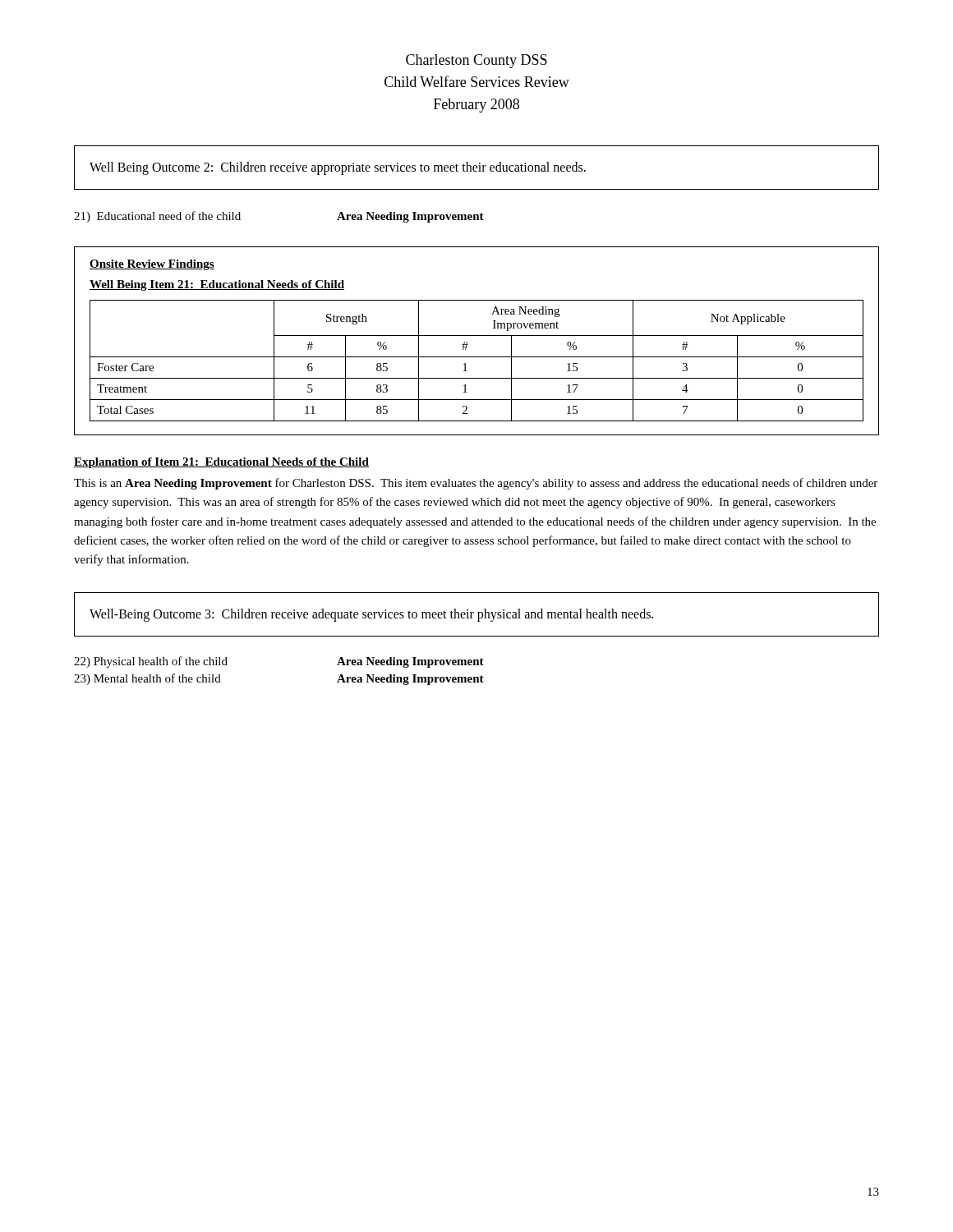953x1232 pixels.
Task: Point to the element starting "Well-Being Outcome 3: Children receive adequate"
Action: (372, 614)
